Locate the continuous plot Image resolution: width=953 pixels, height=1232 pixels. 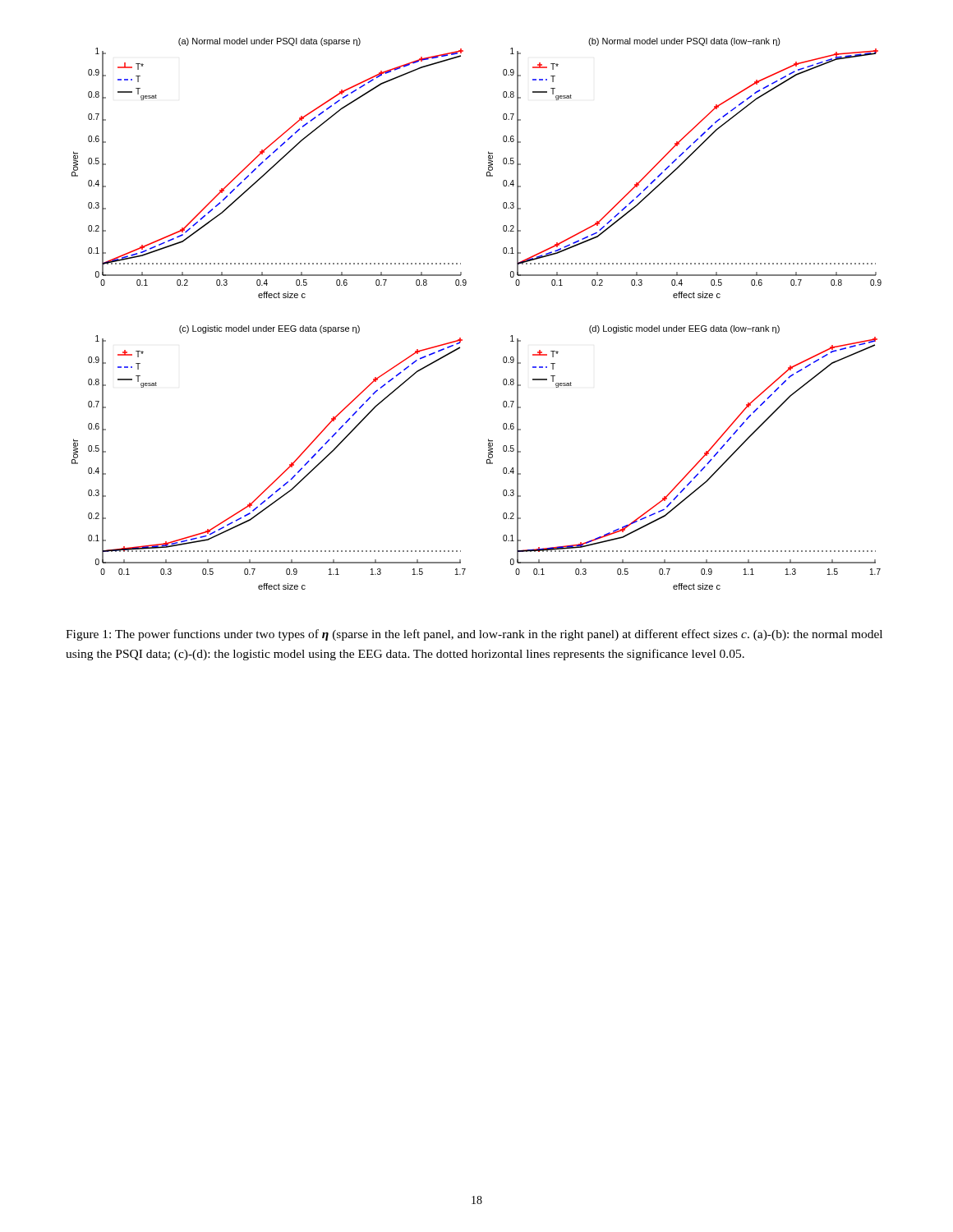pyautogui.click(x=476, y=324)
